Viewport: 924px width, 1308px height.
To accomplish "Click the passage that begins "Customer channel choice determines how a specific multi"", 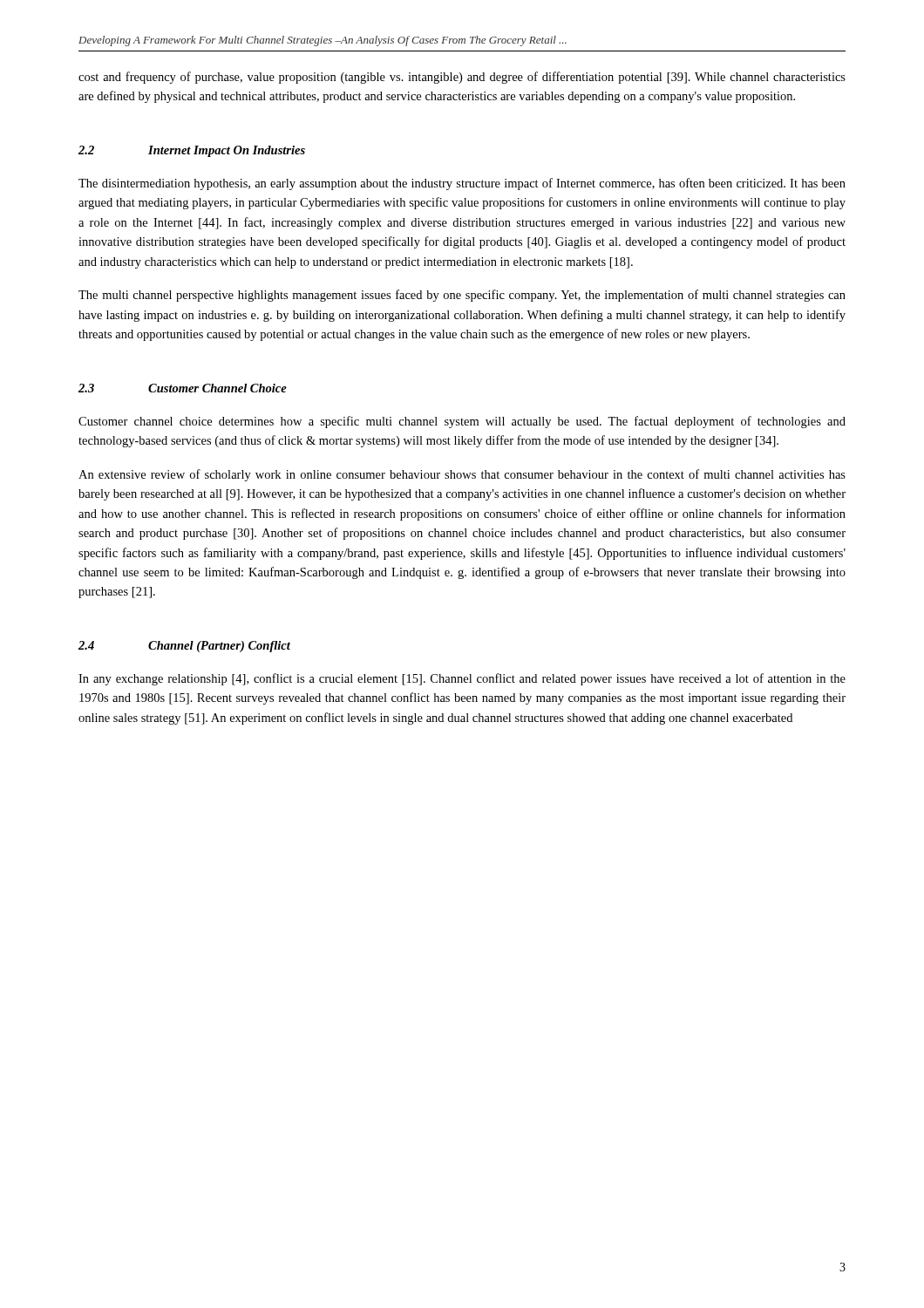I will [x=462, y=431].
